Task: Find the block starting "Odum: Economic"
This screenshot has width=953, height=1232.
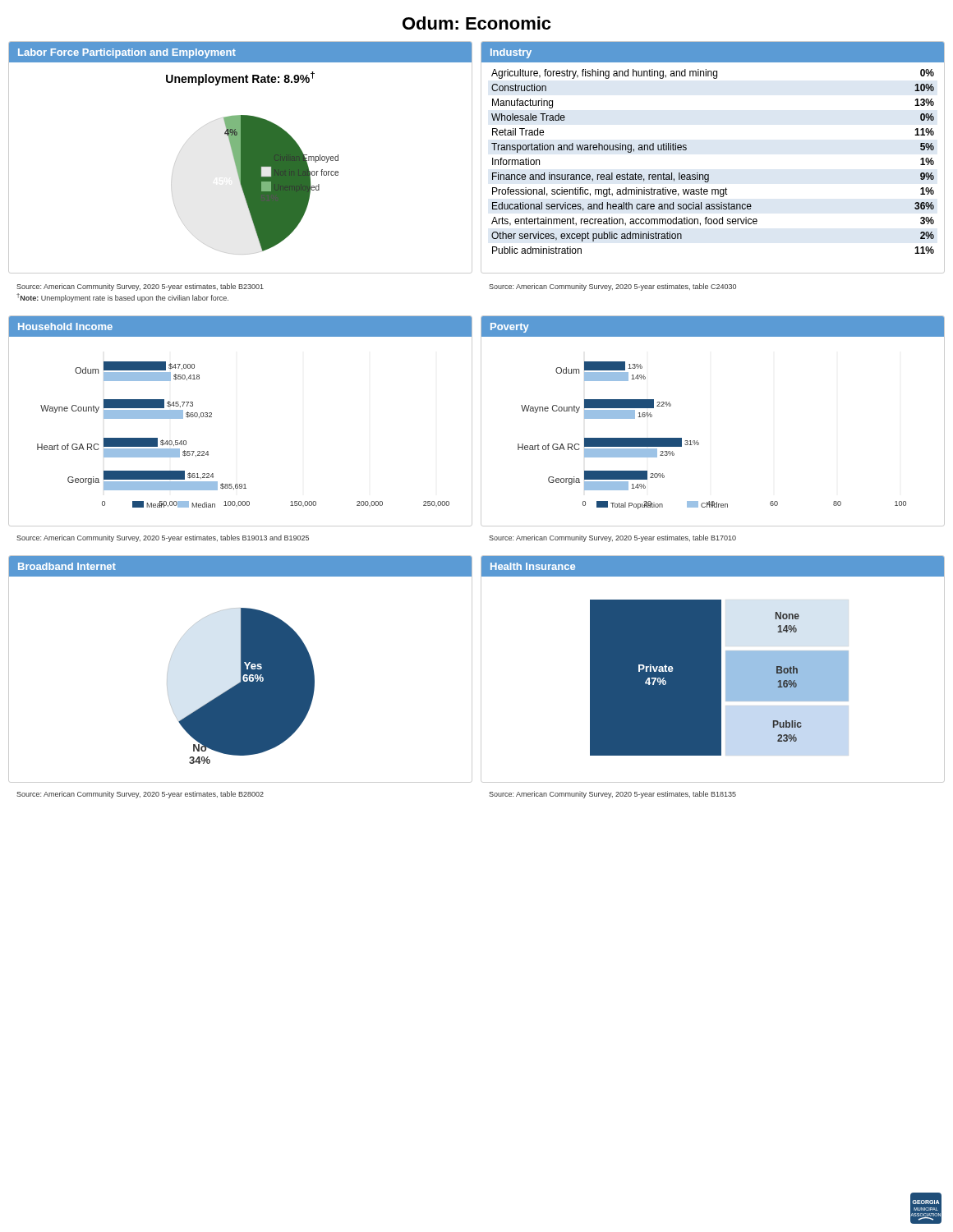Action: [476, 23]
